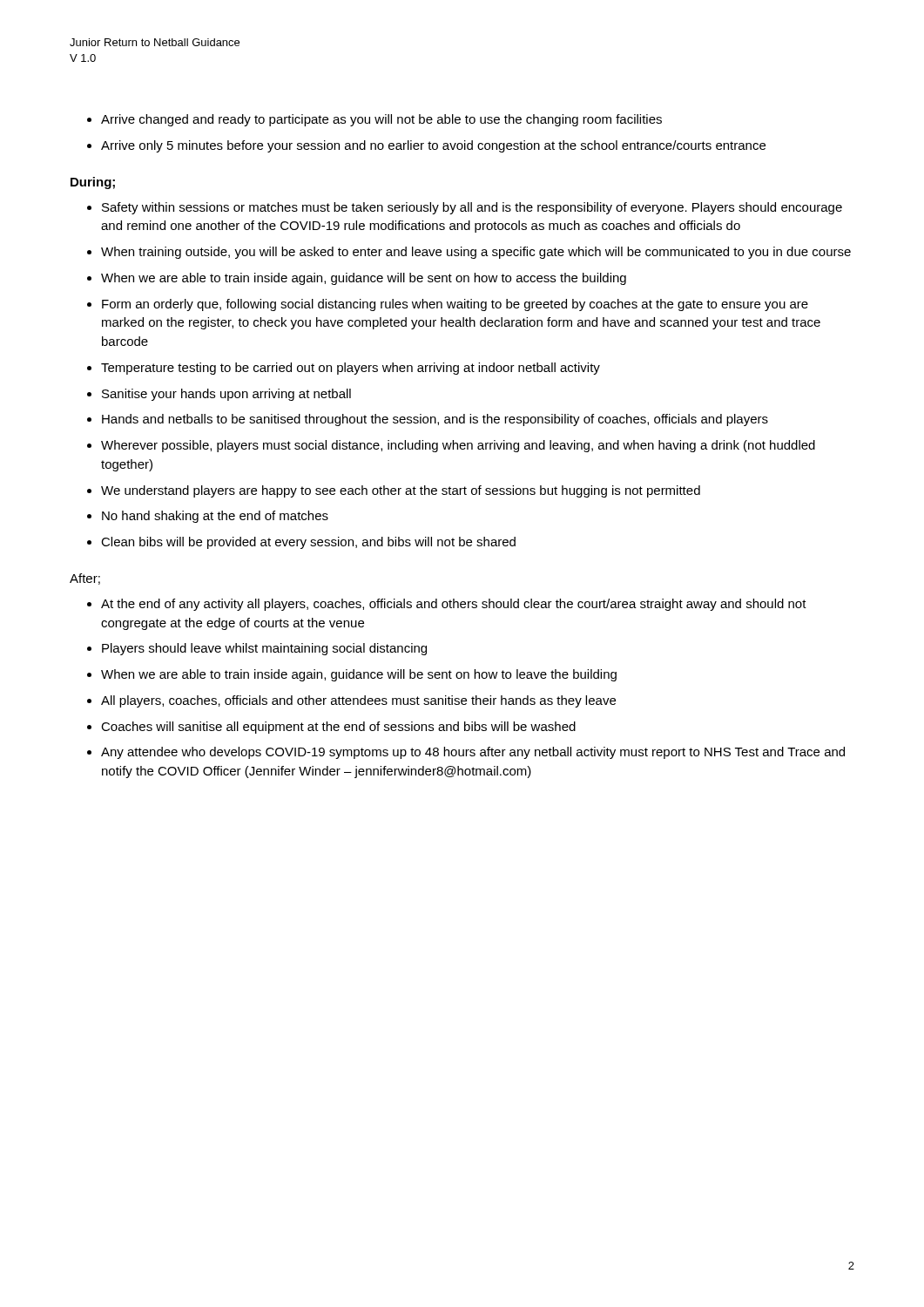Click on the list item with the text "Wherever possible, players must"
Viewport: 924px width, 1307px height.
pos(458,454)
